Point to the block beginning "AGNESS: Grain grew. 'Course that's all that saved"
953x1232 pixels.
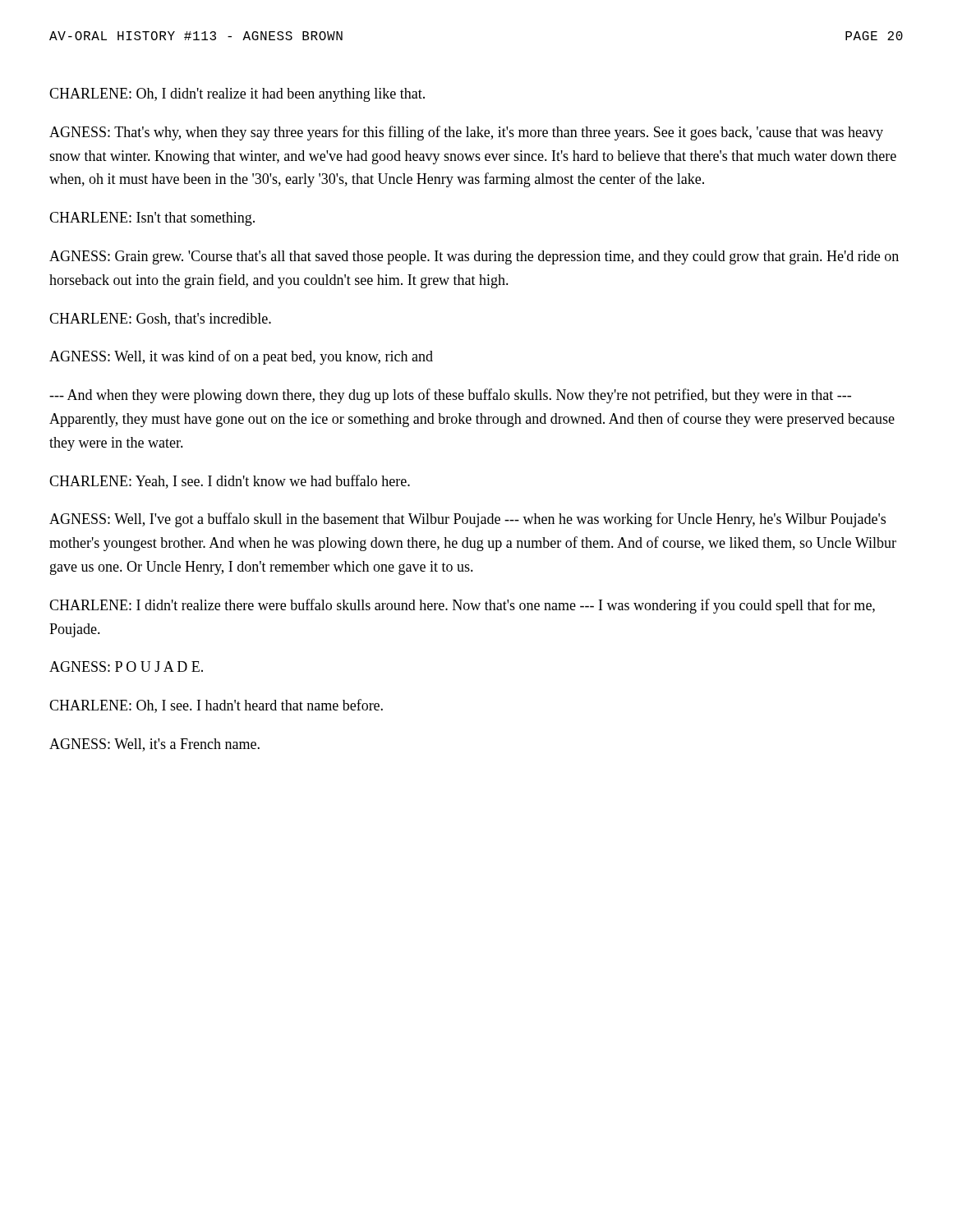[x=474, y=268]
